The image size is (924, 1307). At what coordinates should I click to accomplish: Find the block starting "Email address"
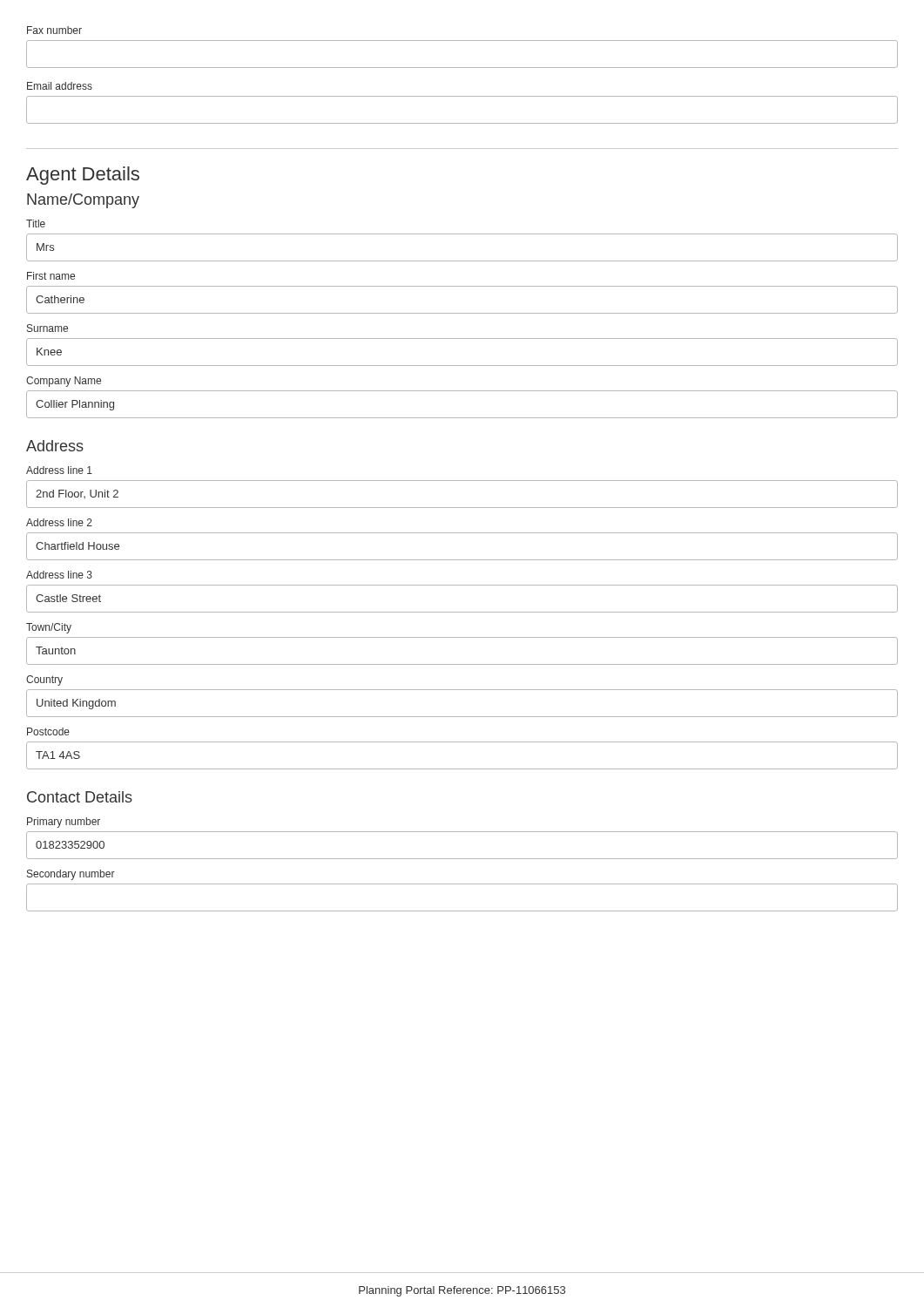pos(59,86)
